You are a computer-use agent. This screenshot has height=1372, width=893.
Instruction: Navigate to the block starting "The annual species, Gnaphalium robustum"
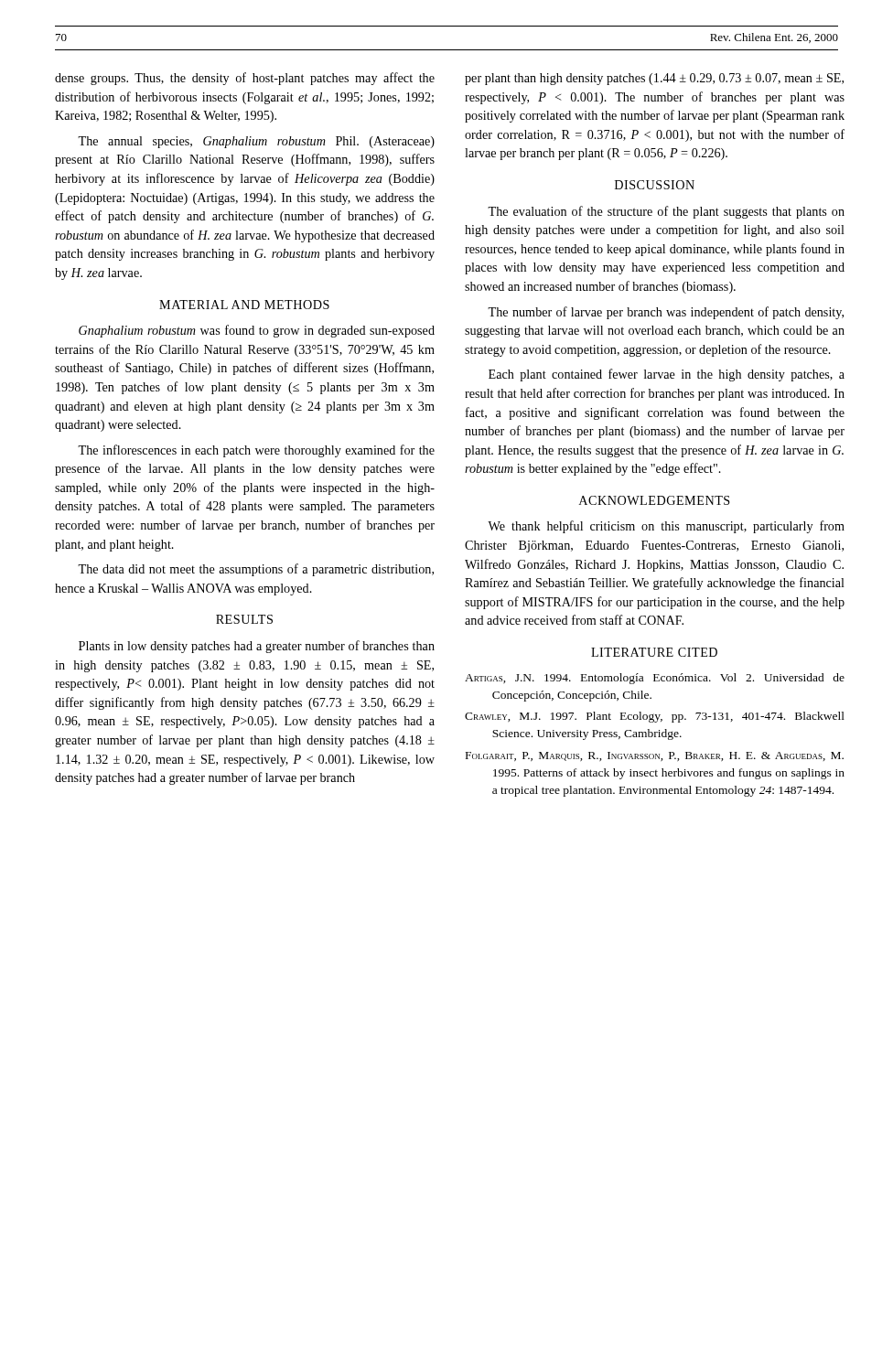245,207
